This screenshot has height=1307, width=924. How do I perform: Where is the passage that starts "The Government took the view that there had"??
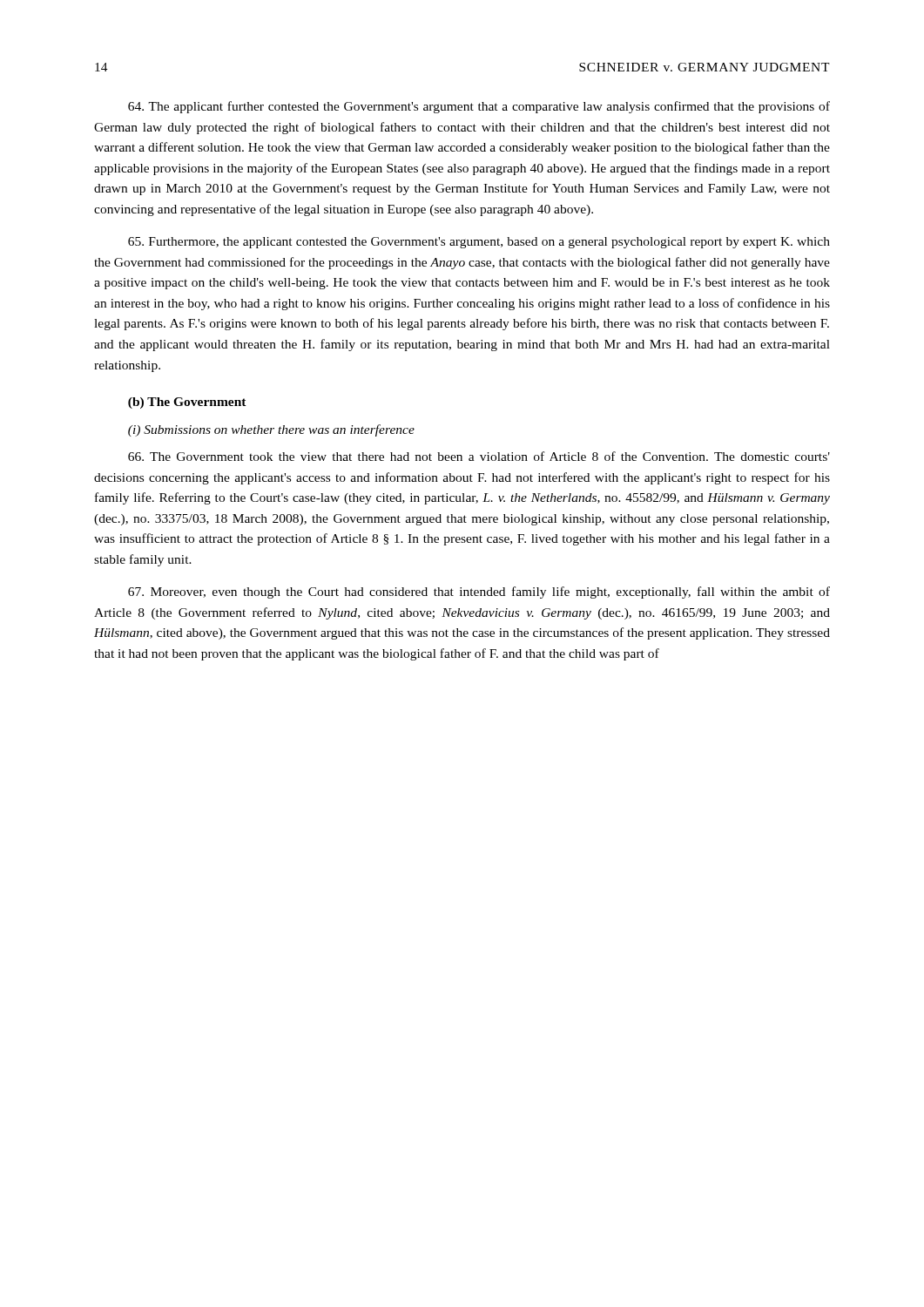[462, 508]
